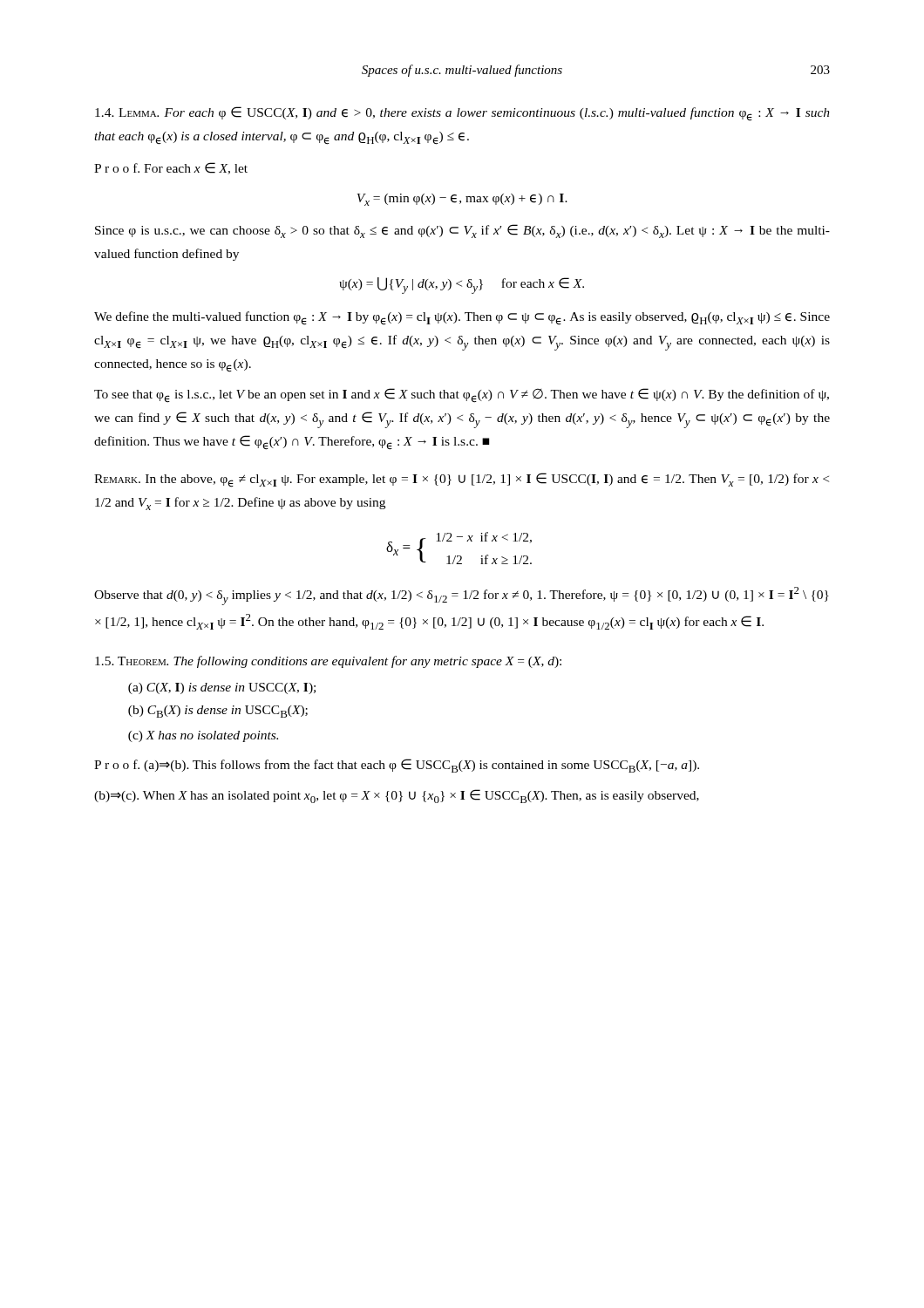The height and width of the screenshot is (1308, 924).
Task: Navigate to the element starting "To see that φϵ is l.s.c.,"
Action: [462, 419]
